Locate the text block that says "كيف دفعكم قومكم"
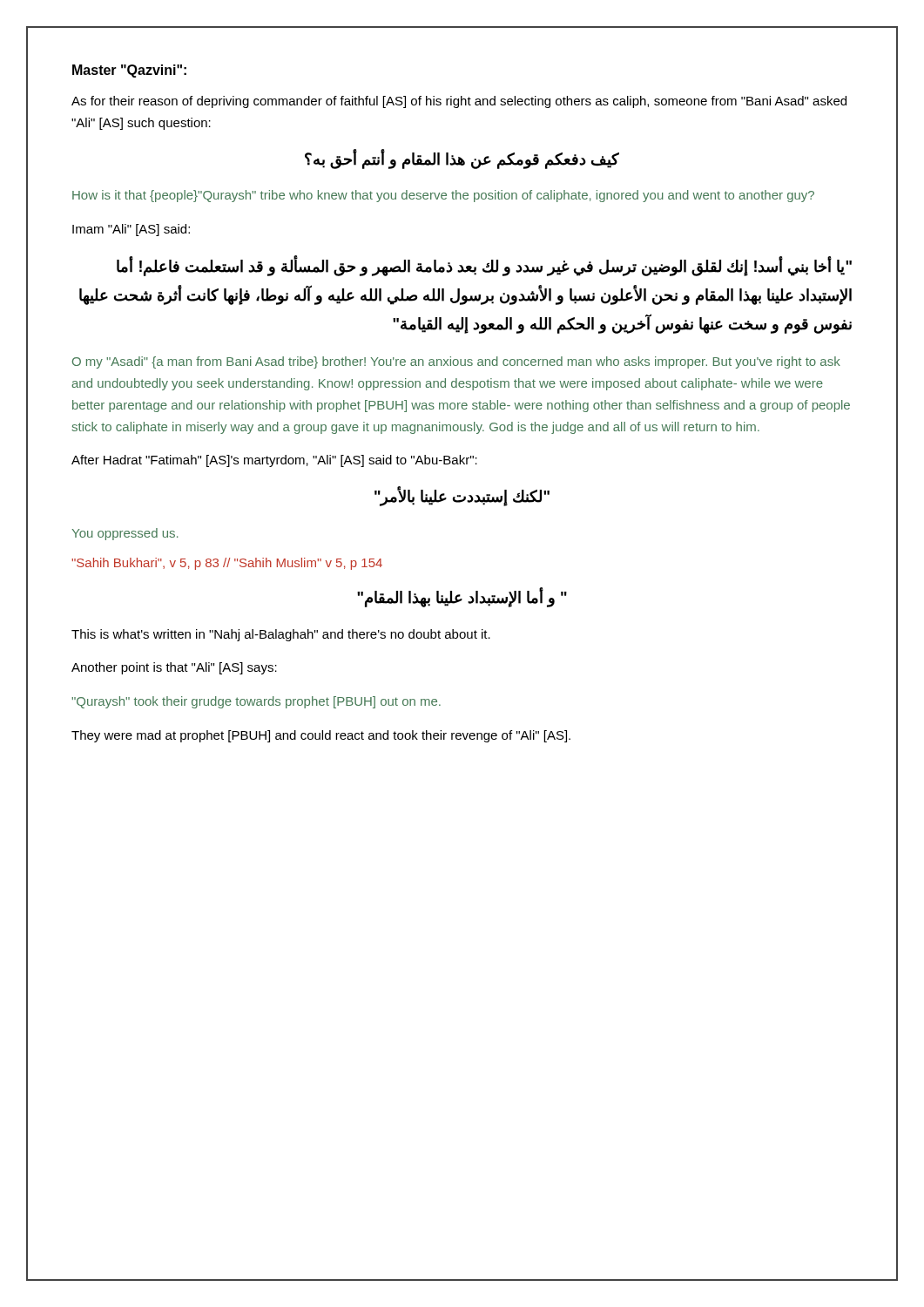The image size is (924, 1307). click(x=462, y=159)
